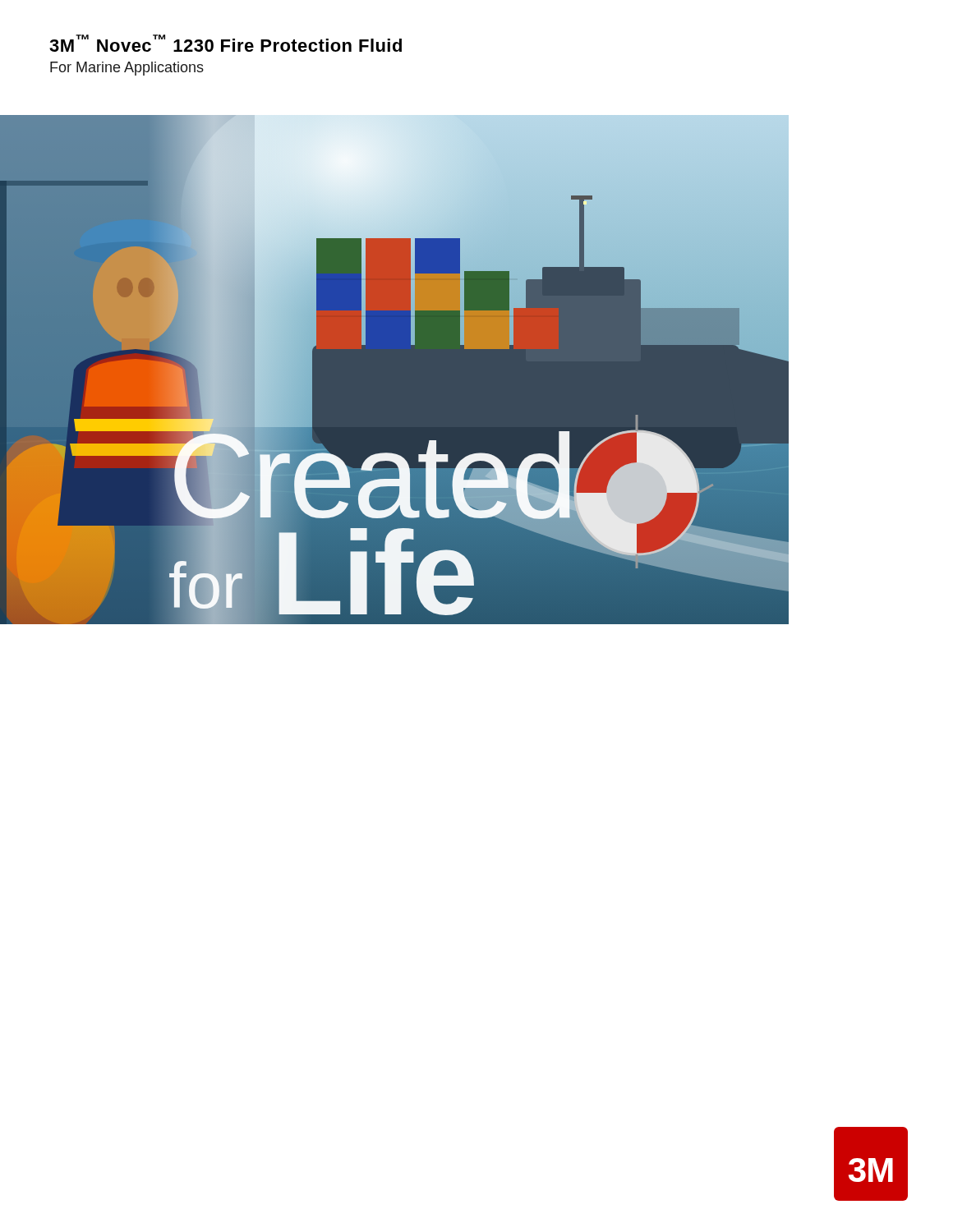Select the text starting "3M™ Novec™ 1230"

click(x=226, y=54)
